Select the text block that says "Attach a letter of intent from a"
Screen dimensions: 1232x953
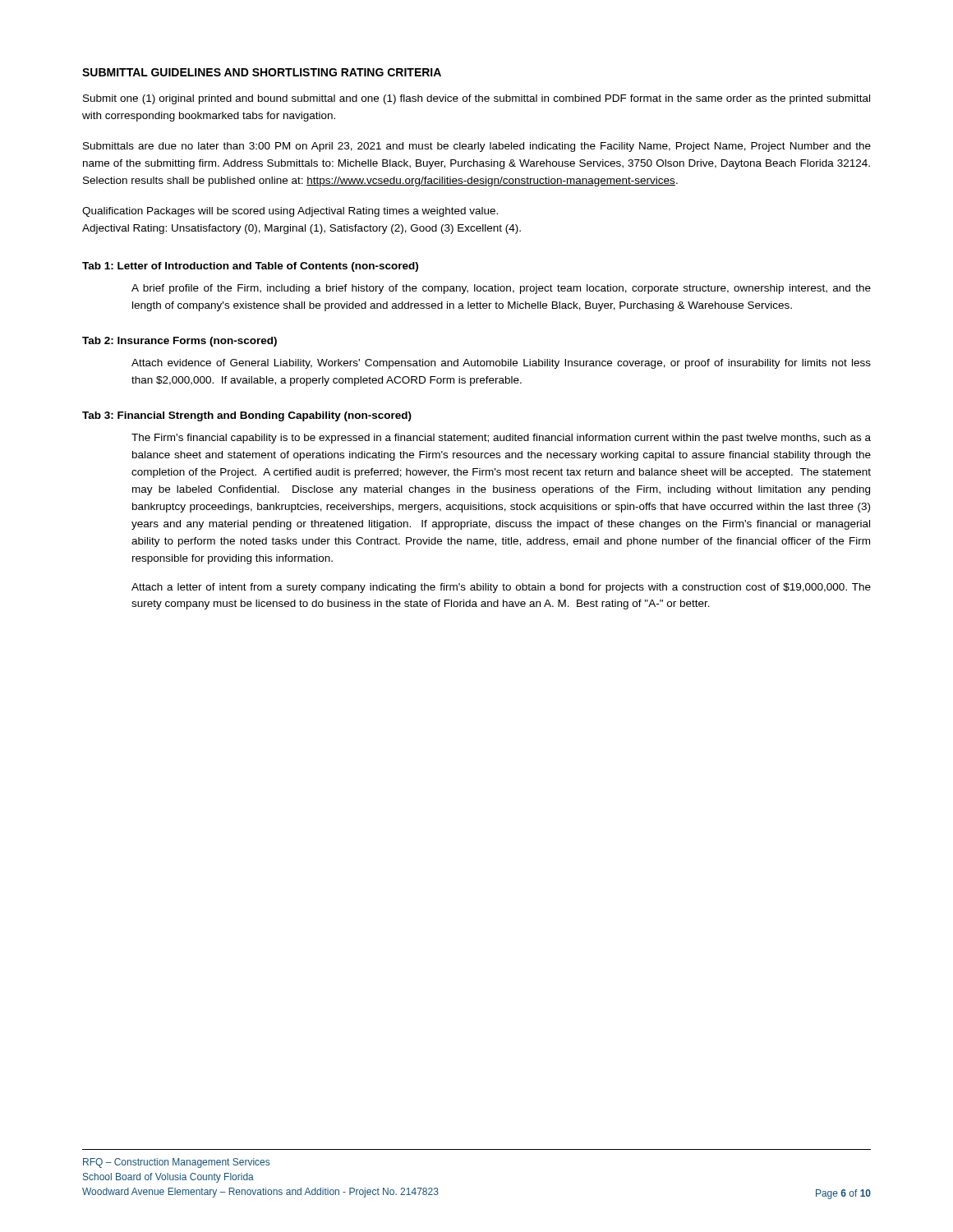(501, 595)
